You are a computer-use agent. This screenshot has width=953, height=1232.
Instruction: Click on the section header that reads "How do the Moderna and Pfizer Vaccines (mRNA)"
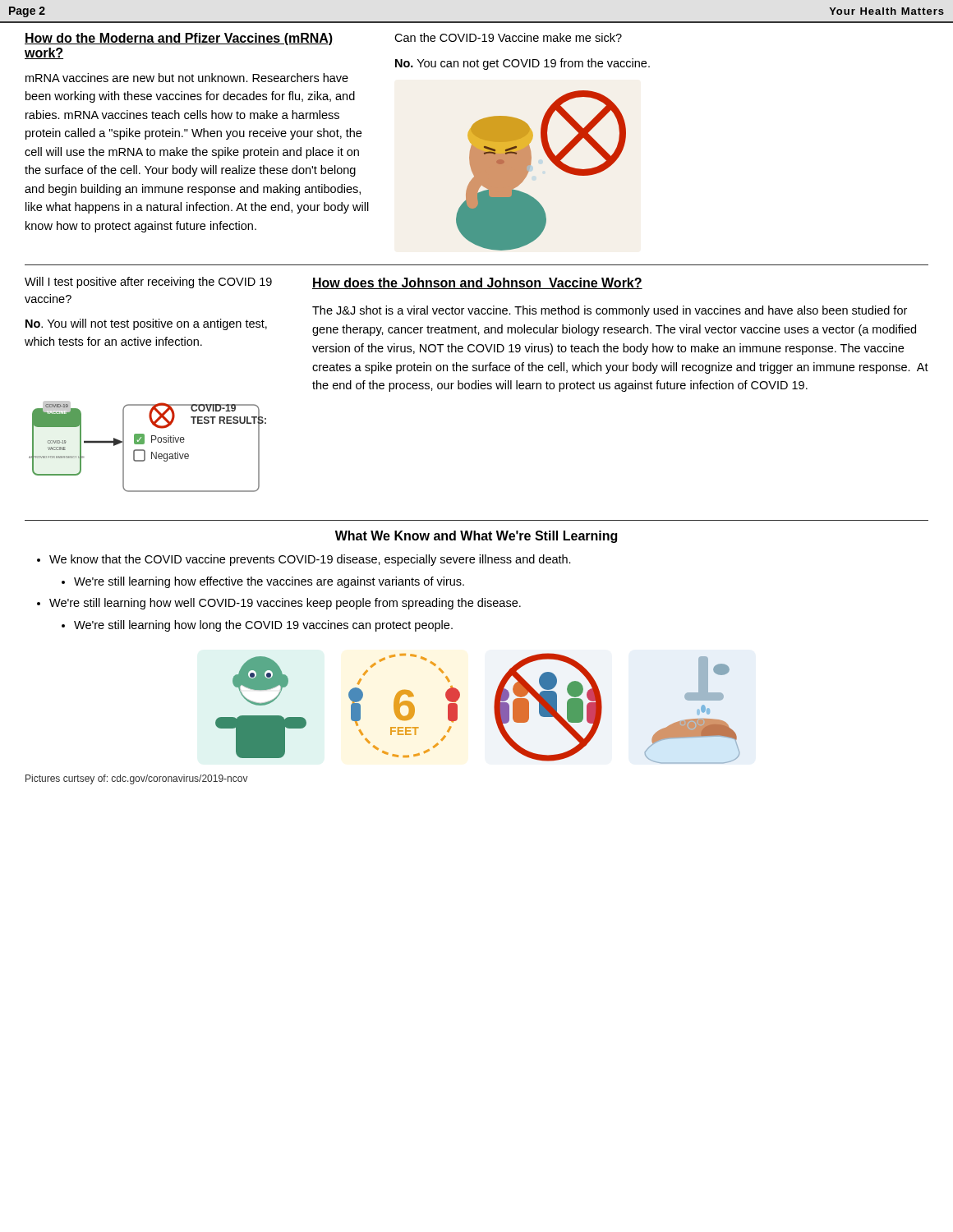[197, 46]
